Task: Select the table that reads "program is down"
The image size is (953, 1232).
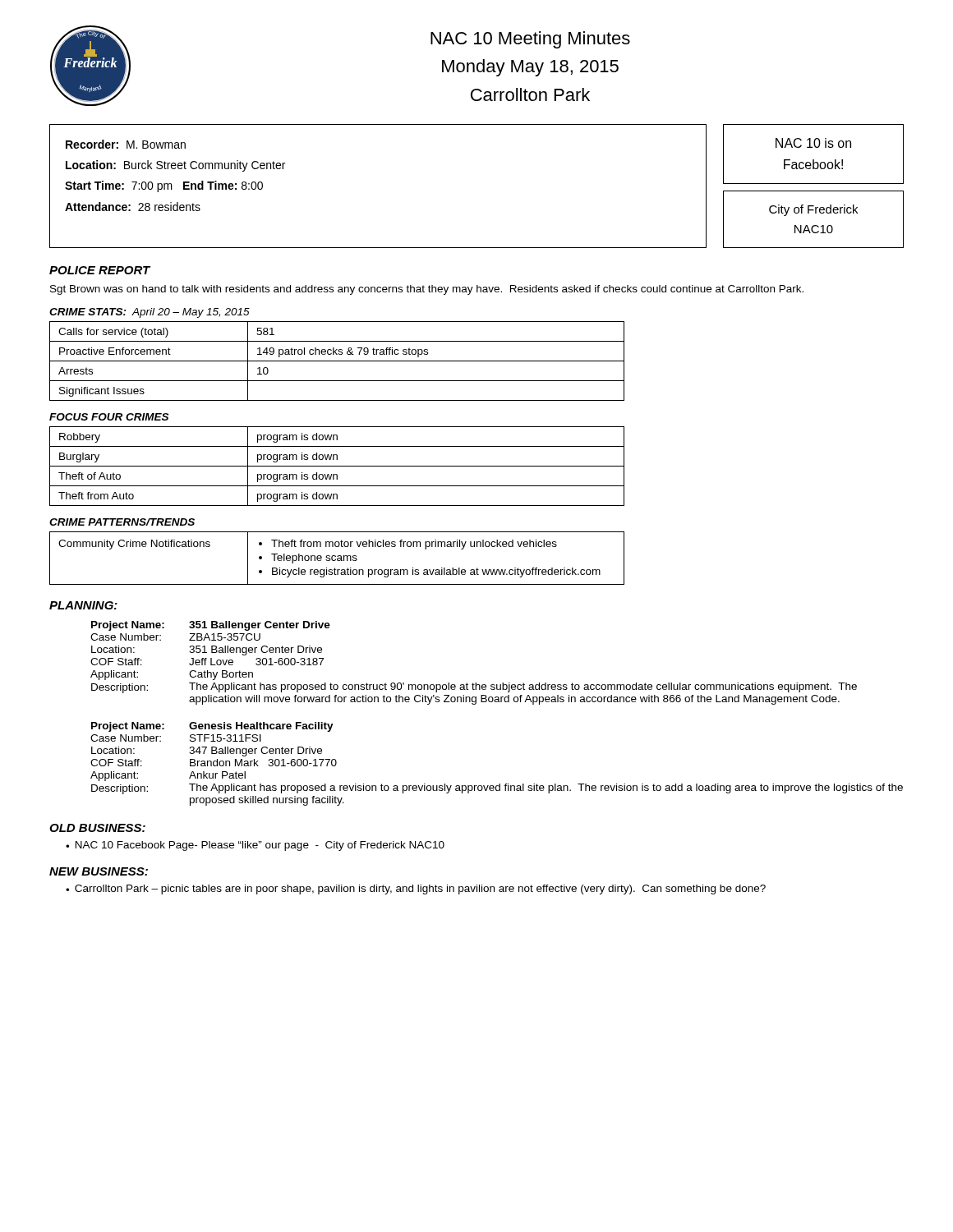Action: (476, 466)
